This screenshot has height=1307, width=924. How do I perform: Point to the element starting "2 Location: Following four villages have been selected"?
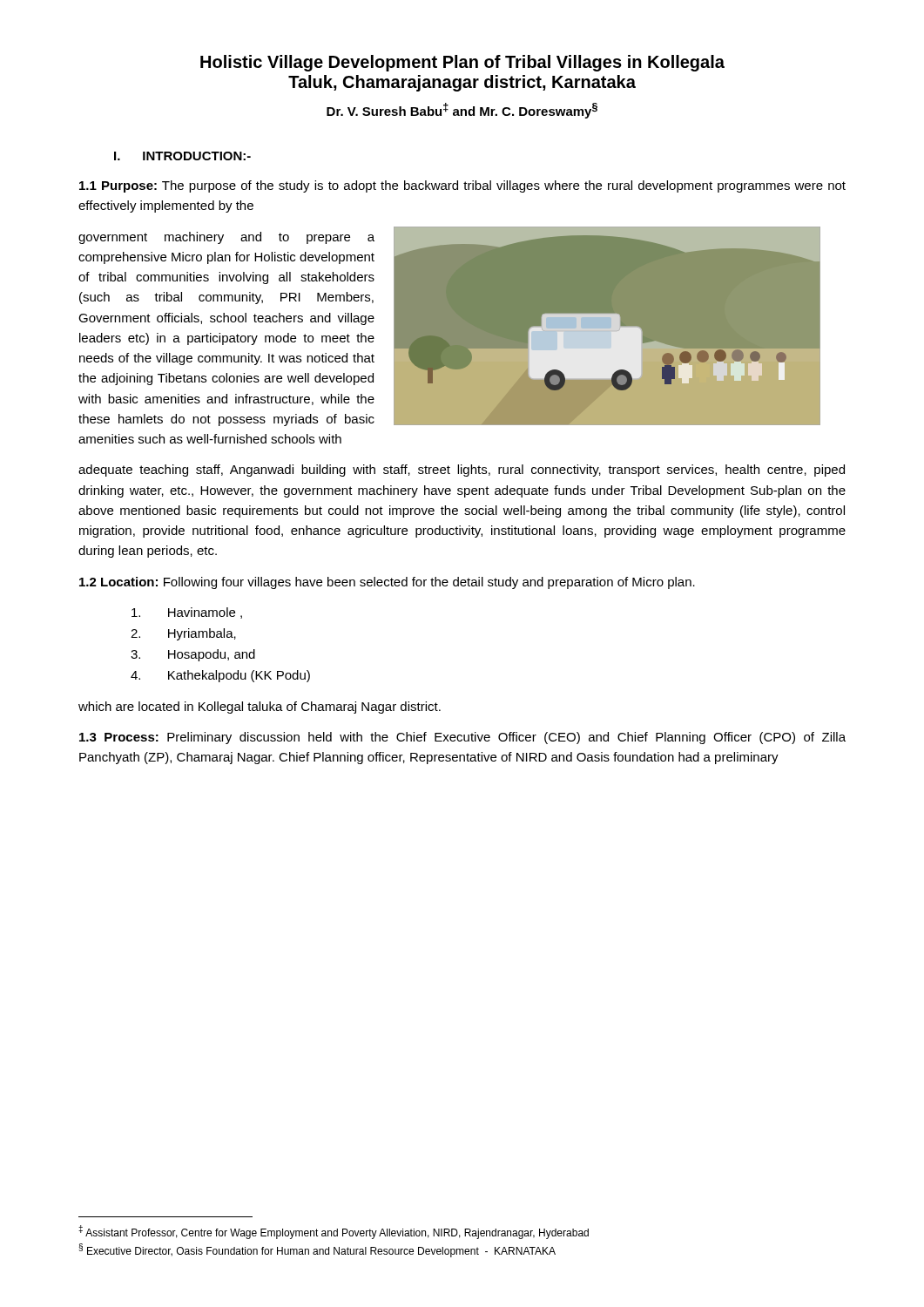387,581
